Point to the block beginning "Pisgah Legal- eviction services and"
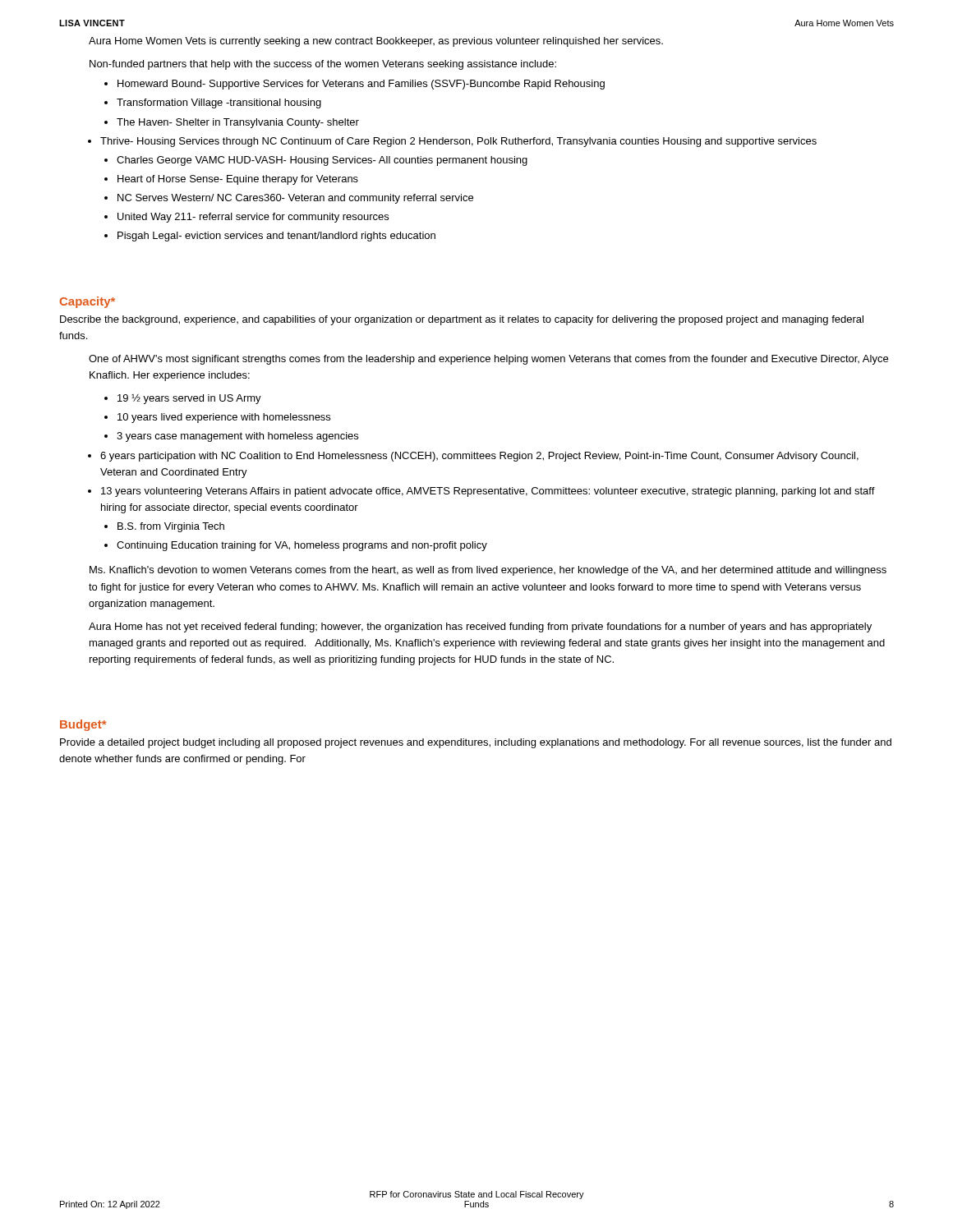The width and height of the screenshot is (953, 1232). pyautogui.click(x=276, y=236)
